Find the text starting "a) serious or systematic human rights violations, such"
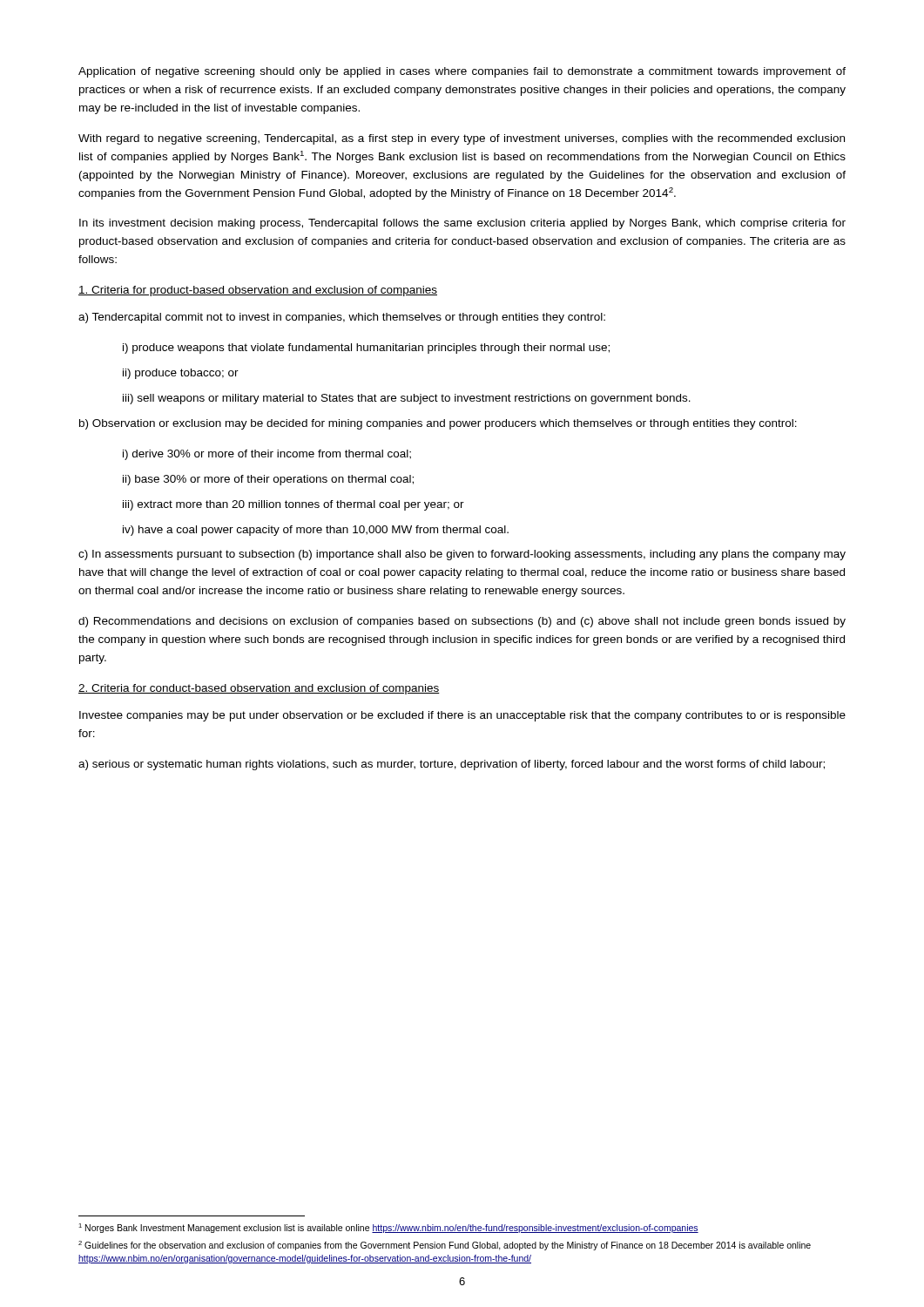The width and height of the screenshot is (924, 1307). (x=462, y=764)
